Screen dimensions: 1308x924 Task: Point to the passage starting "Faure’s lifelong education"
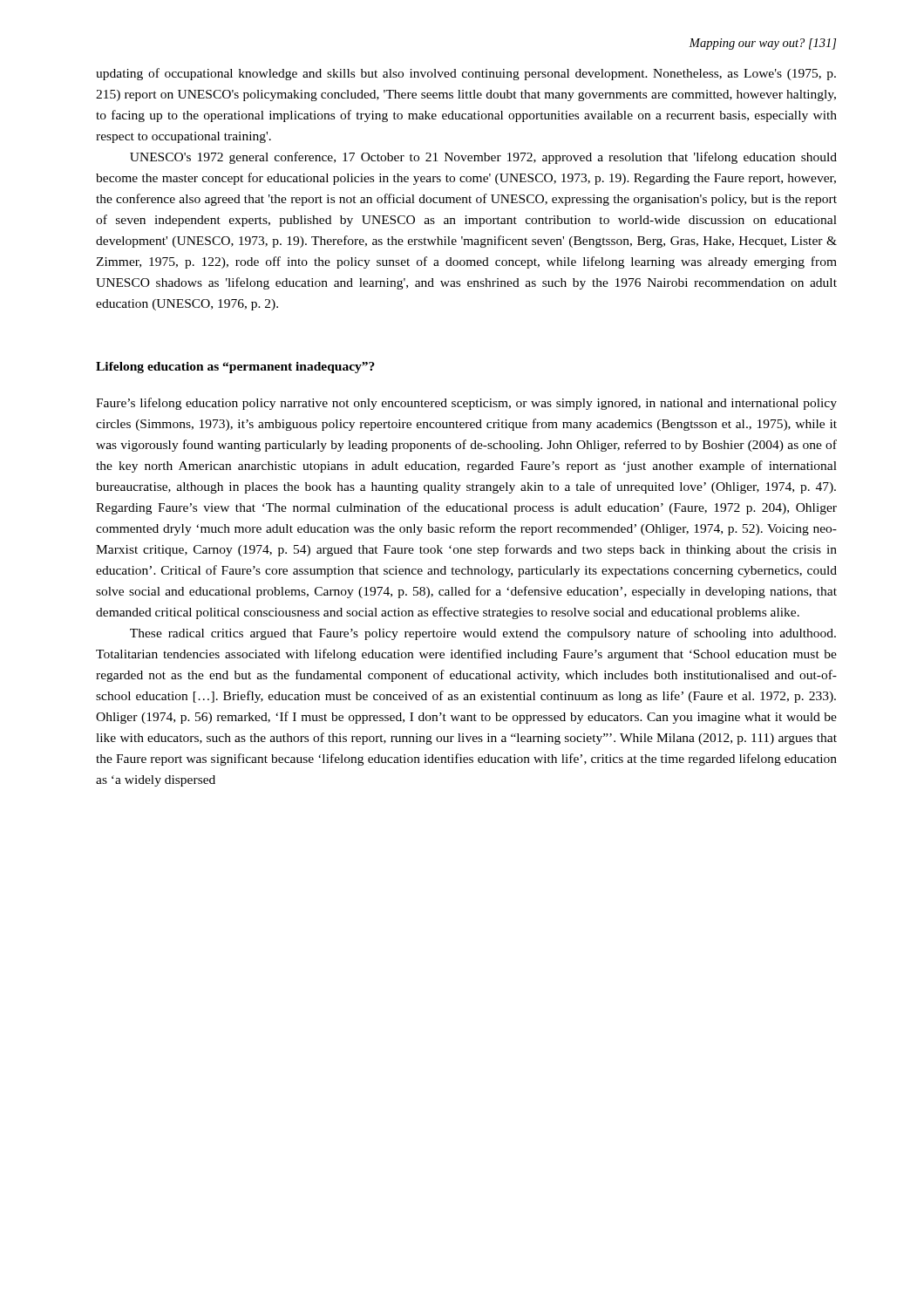tap(466, 591)
